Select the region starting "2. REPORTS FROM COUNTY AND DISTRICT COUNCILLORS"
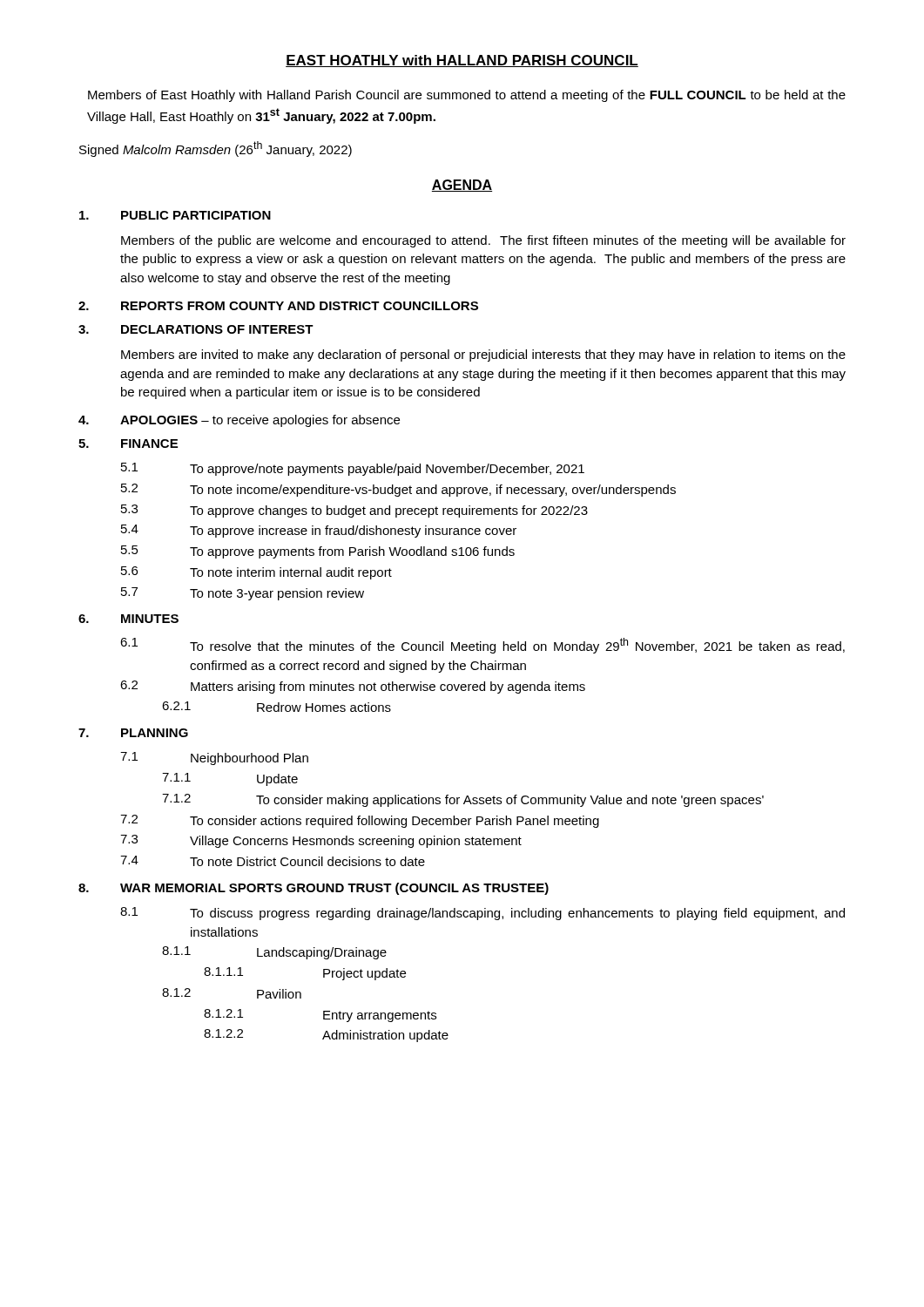The image size is (924, 1307). tap(462, 305)
